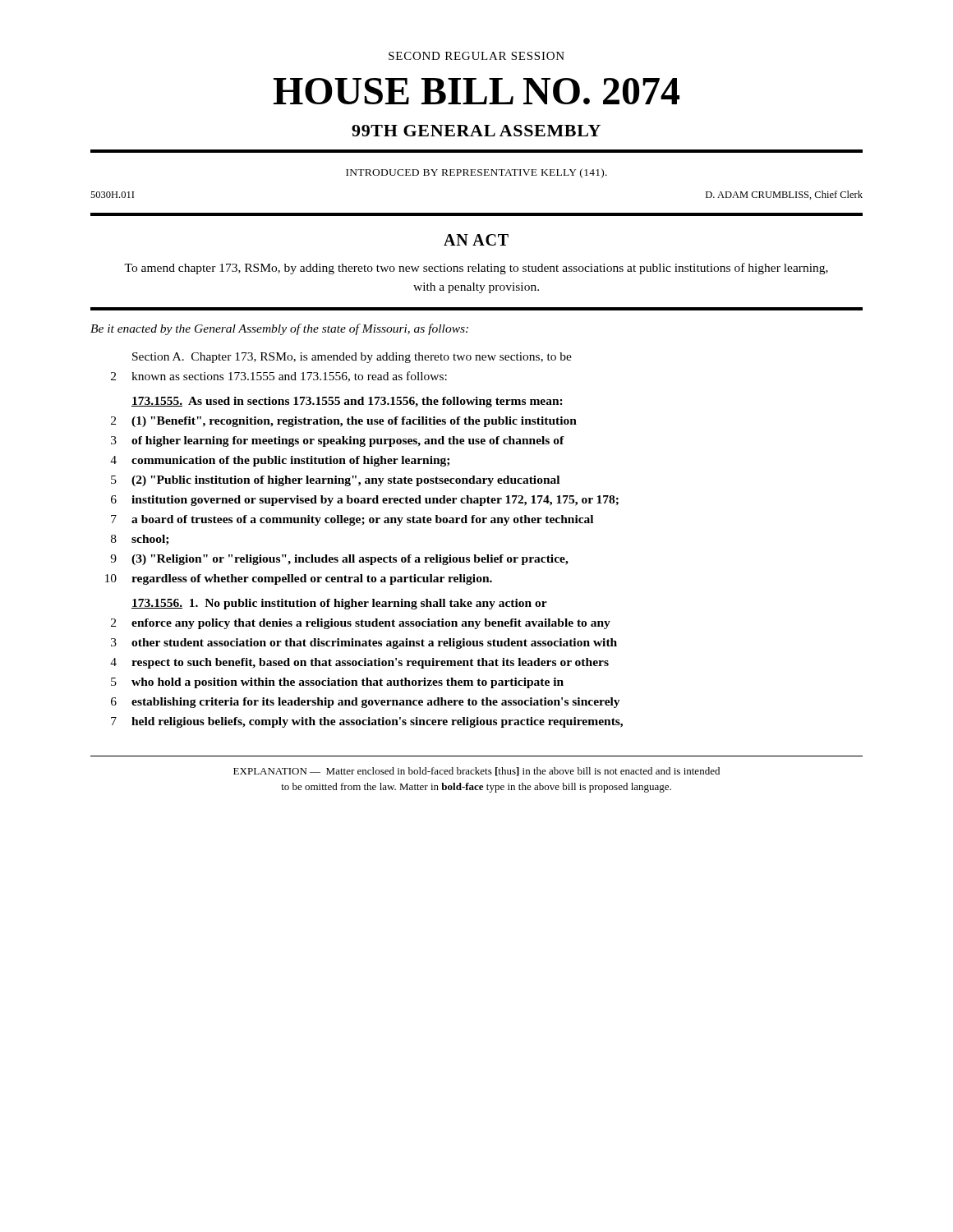Find the passage starting "HOUSE BILL NO. 2074"

(476, 92)
